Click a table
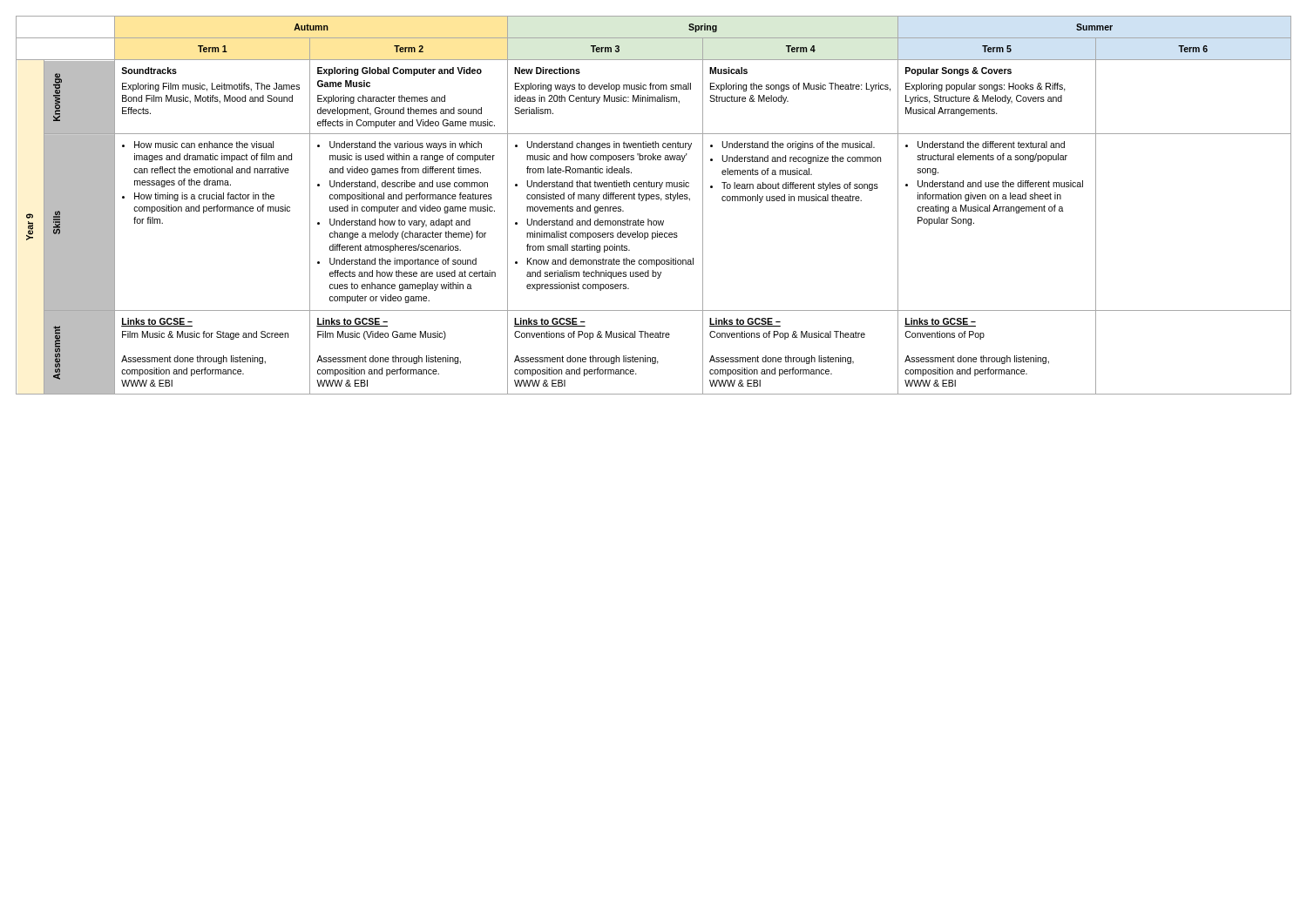The height and width of the screenshot is (924, 1307). tap(654, 462)
